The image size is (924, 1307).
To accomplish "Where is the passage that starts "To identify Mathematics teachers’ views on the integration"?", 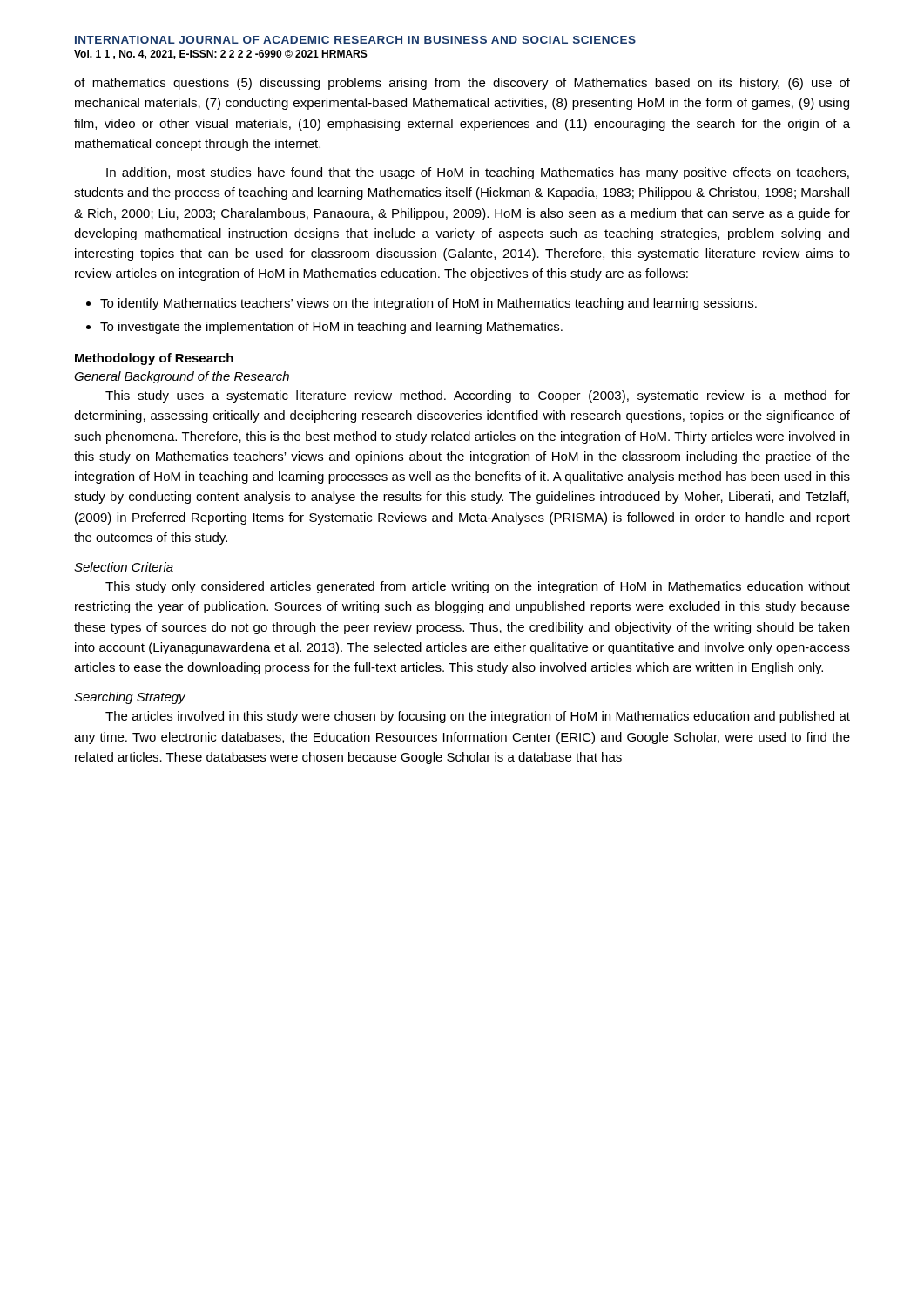I will pos(429,302).
